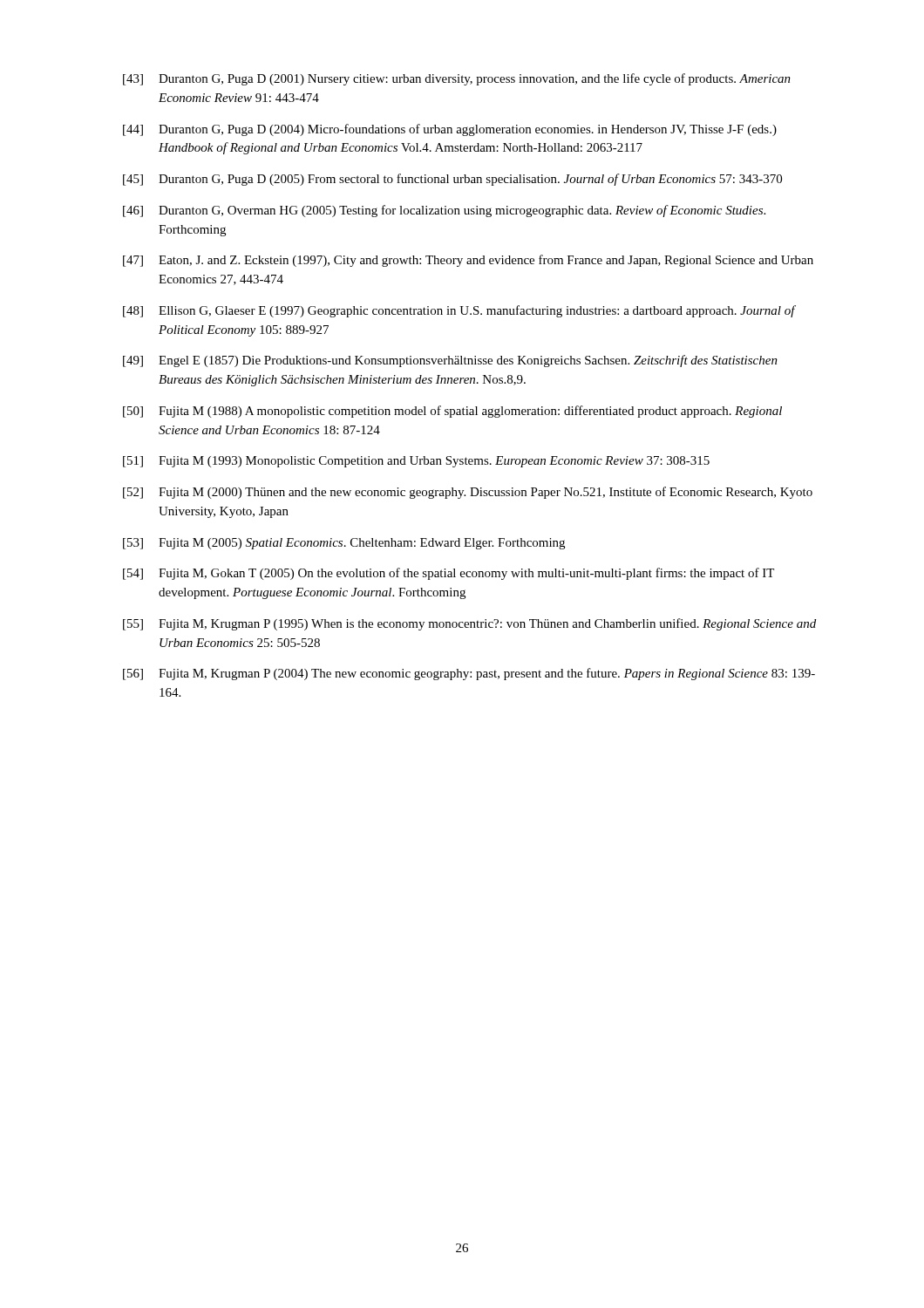Viewport: 924px width, 1308px height.
Task: Locate the region starting "[56] Fujita M, Krugman P (2004) The new"
Action: pos(471,684)
